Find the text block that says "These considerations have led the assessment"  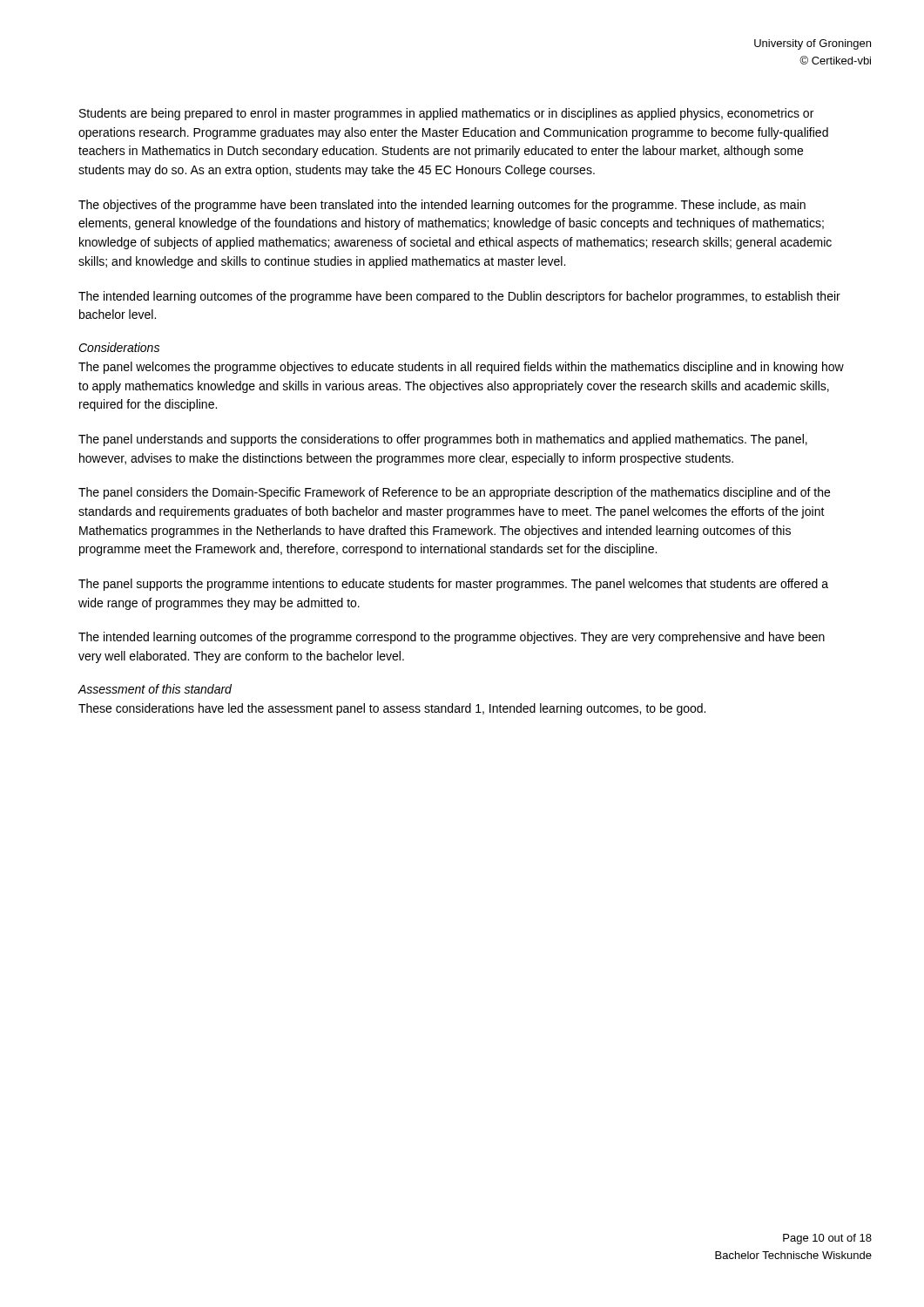tap(393, 708)
